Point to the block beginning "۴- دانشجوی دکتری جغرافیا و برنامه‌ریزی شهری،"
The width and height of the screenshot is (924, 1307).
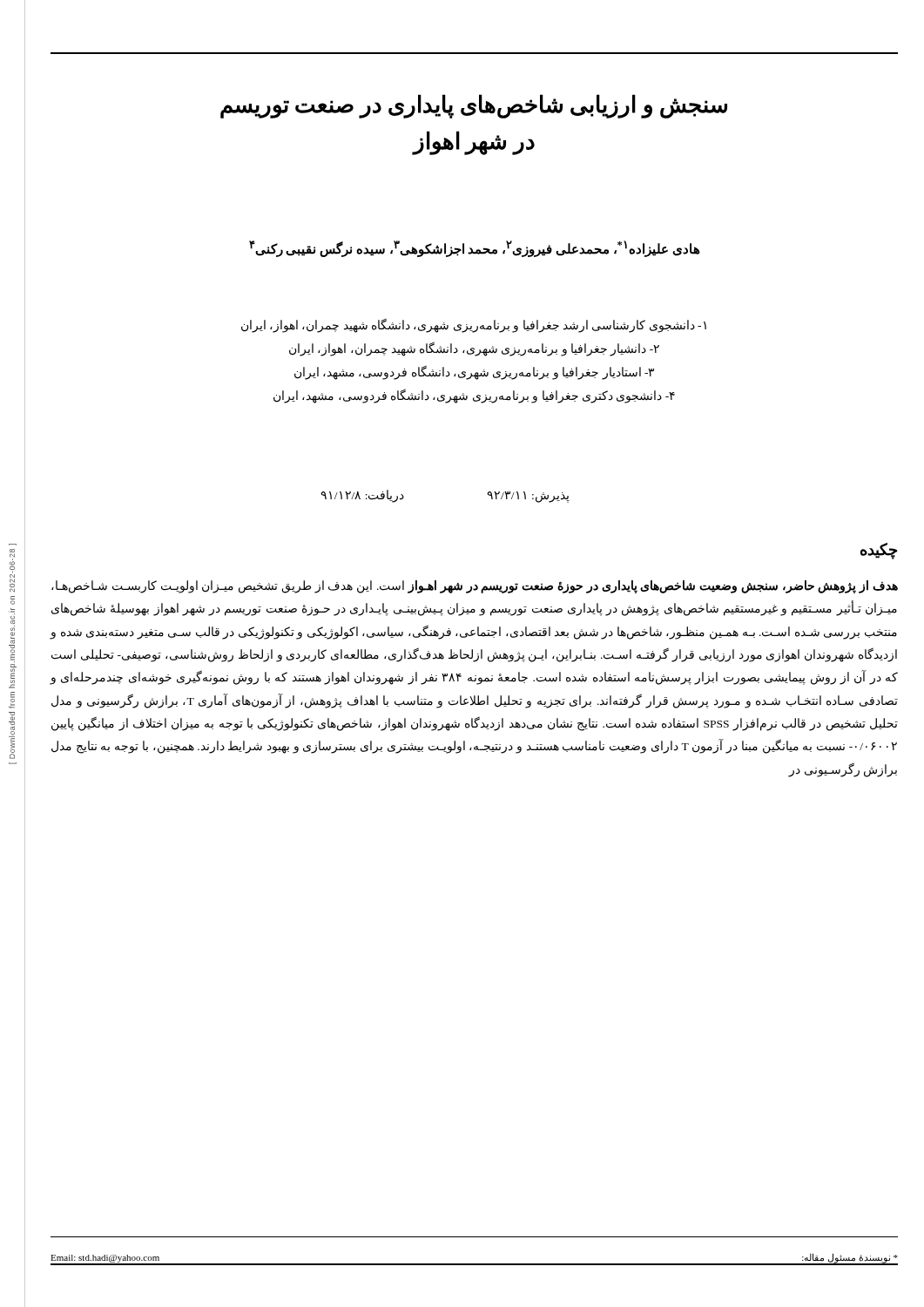(x=474, y=396)
